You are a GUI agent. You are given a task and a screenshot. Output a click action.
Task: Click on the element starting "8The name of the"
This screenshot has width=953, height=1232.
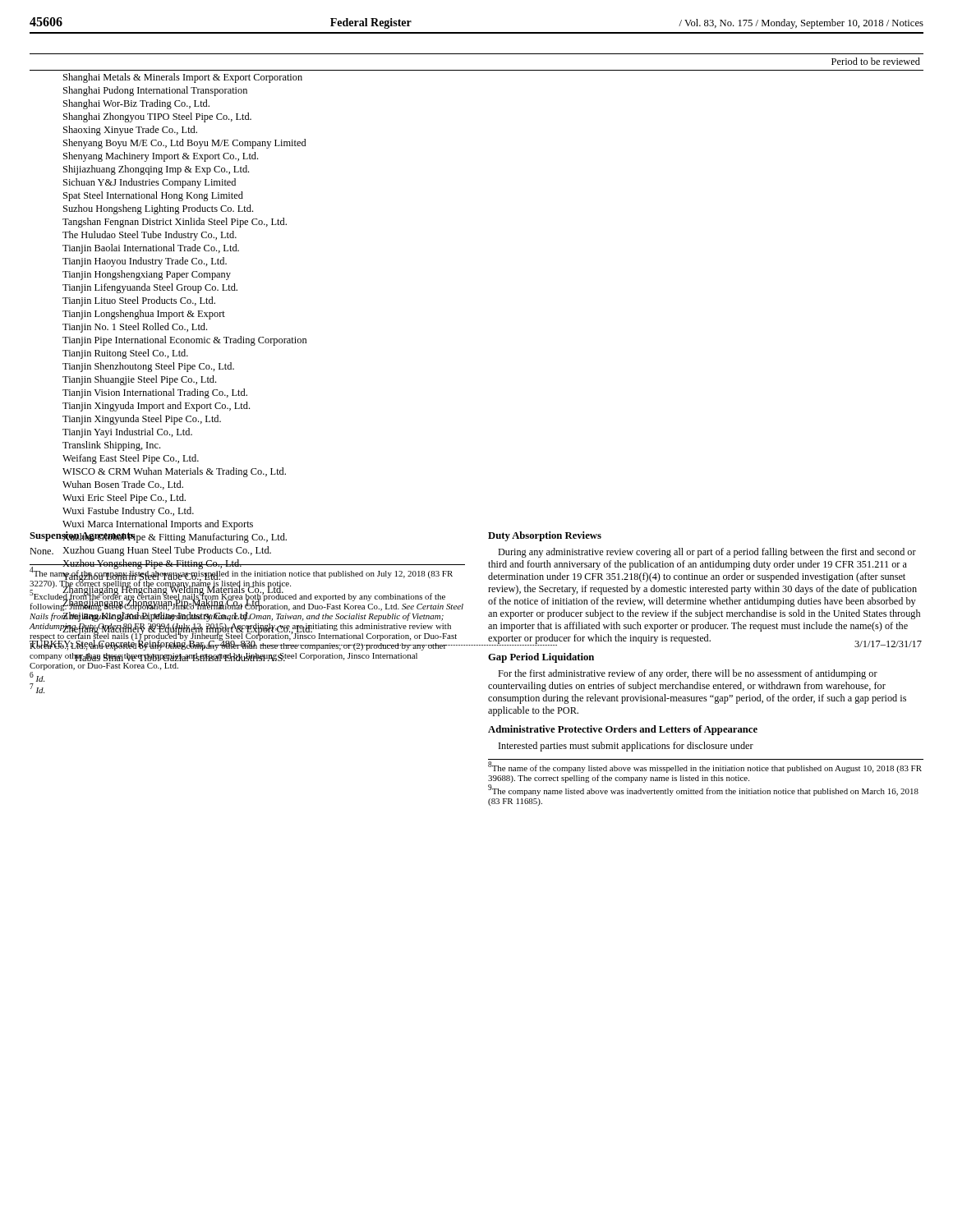tap(706, 783)
